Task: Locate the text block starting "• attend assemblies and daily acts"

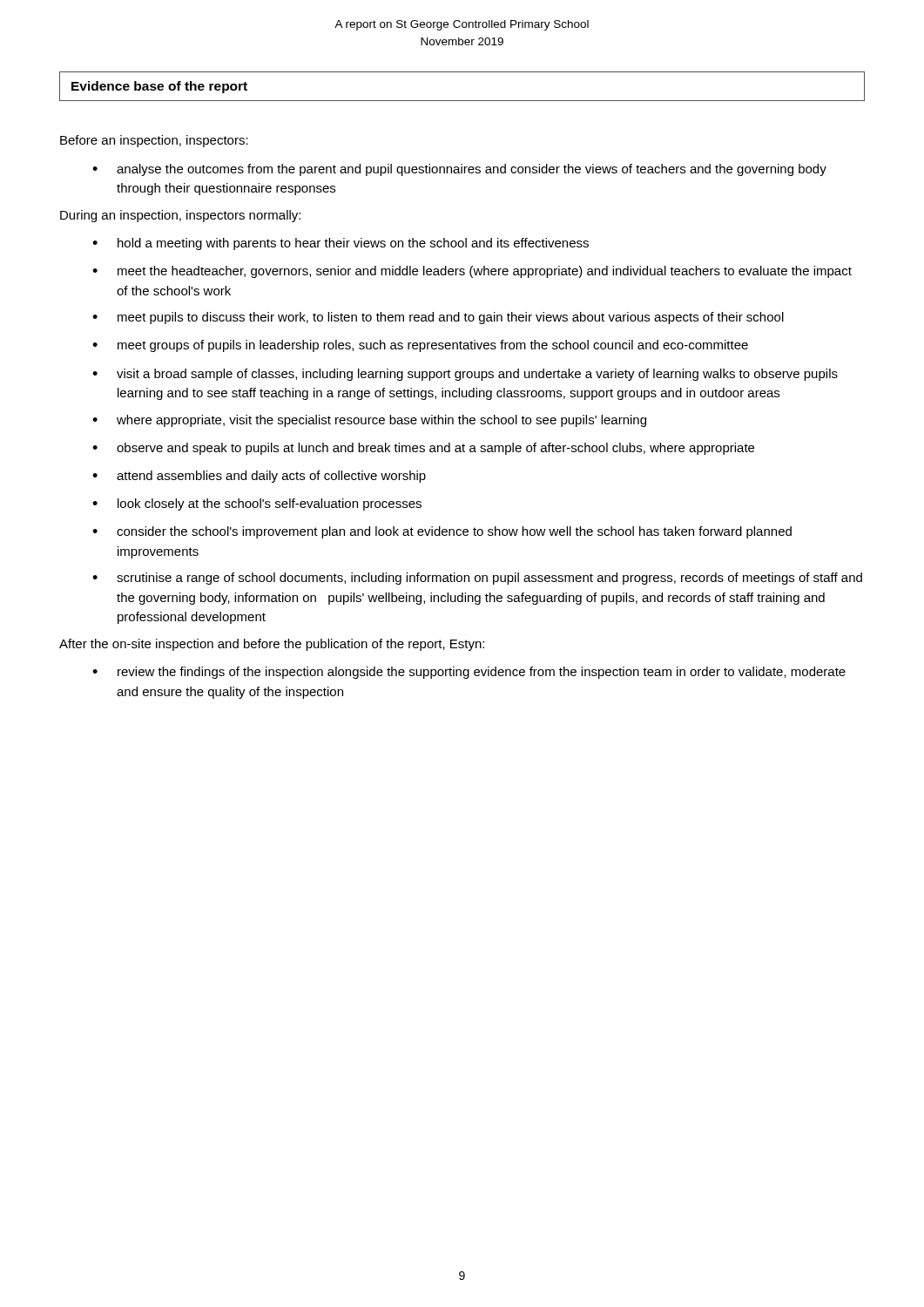Action: tap(259, 477)
